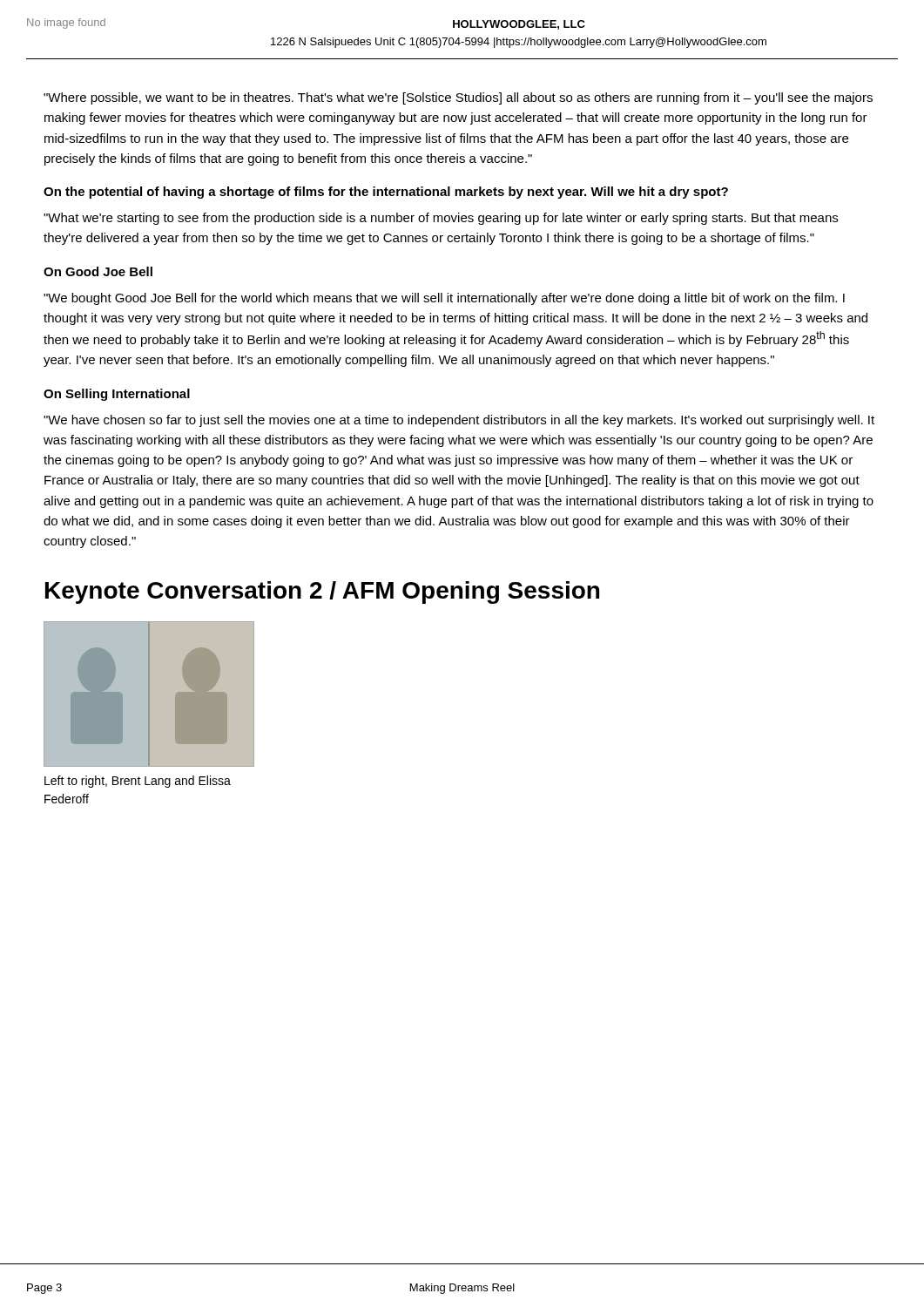This screenshot has width=924, height=1307.
Task: Find the region starting ""We bought Good"
Action: 456,328
